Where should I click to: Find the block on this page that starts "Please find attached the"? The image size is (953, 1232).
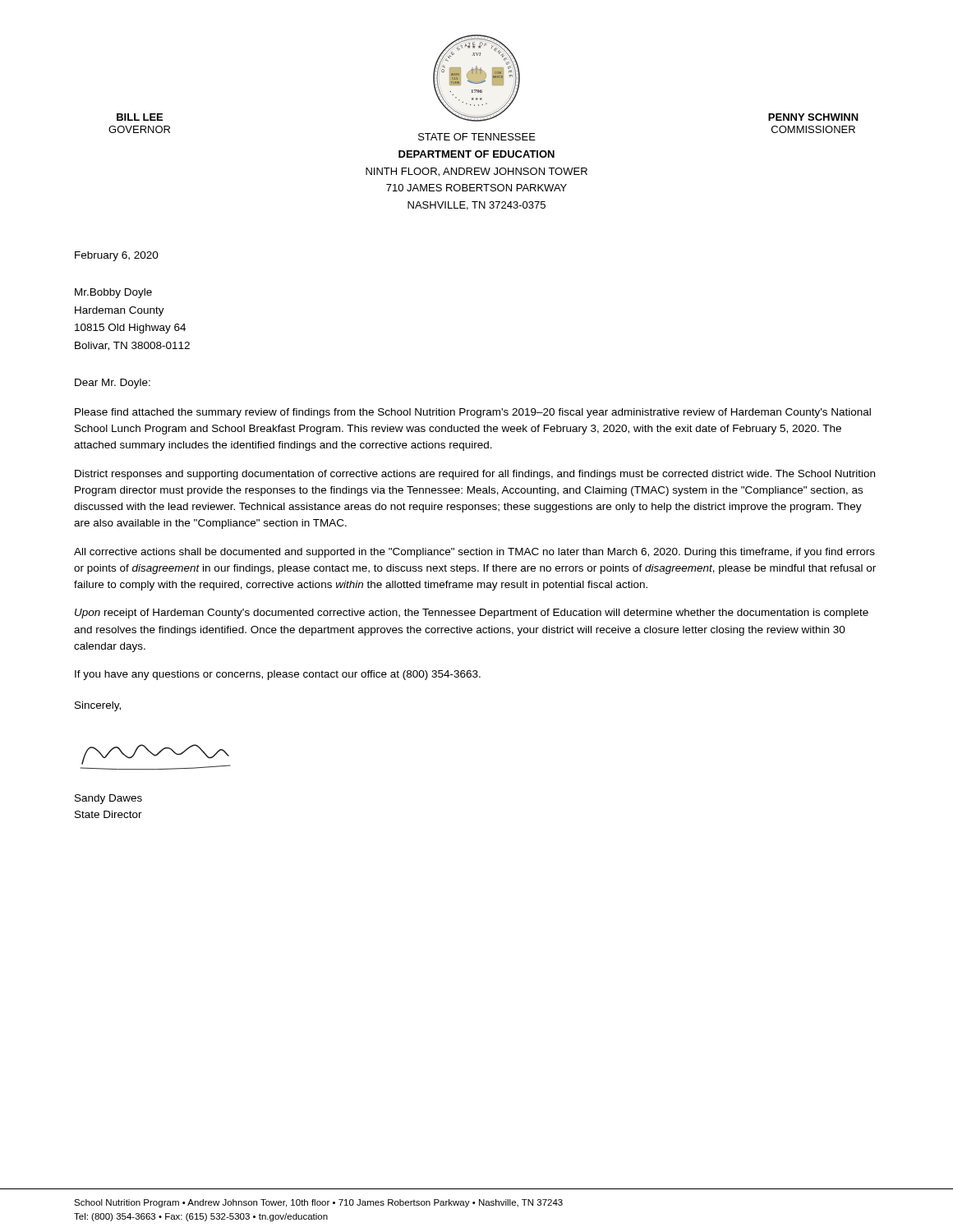point(473,428)
